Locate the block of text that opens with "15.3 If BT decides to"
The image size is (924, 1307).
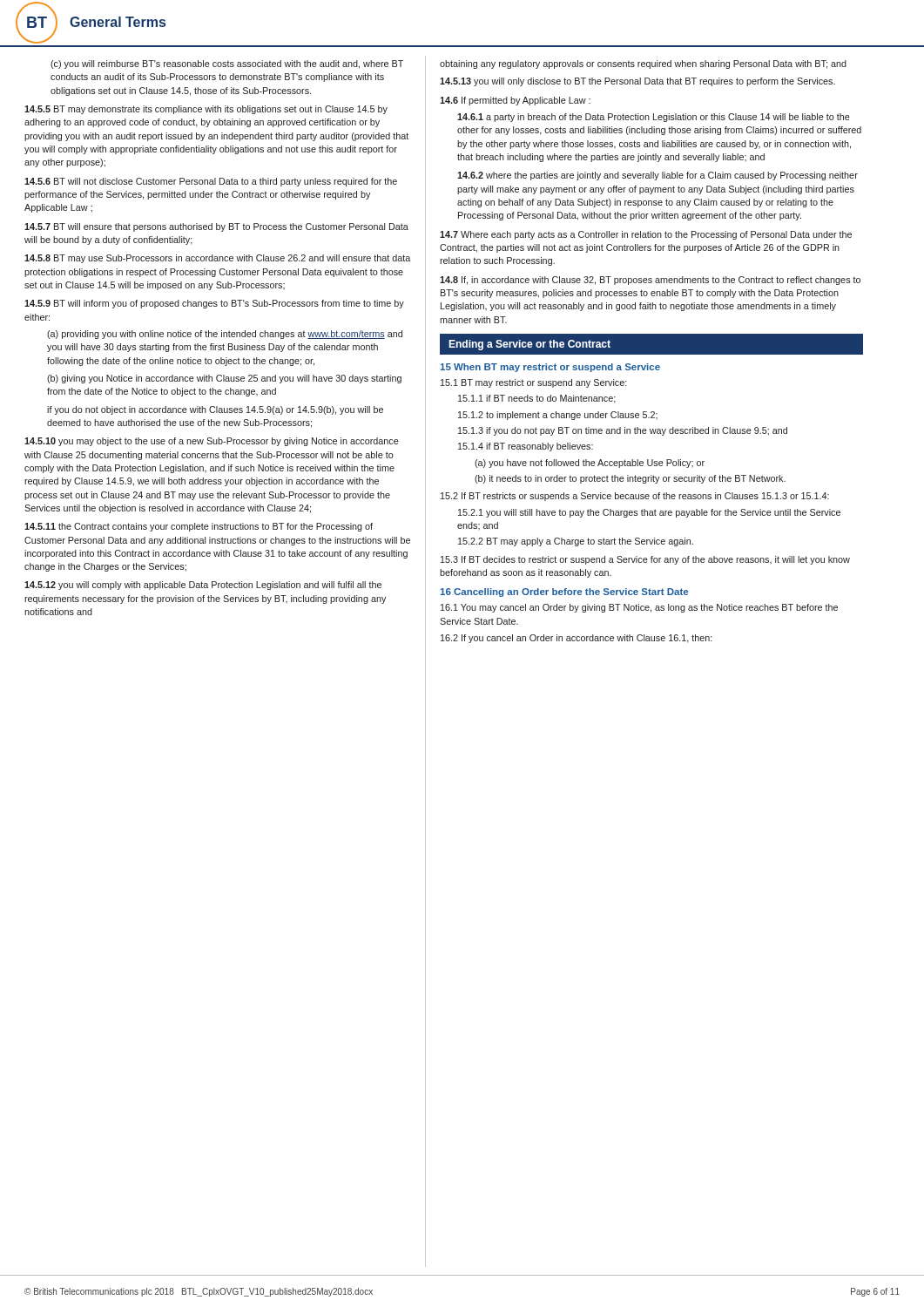(645, 566)
